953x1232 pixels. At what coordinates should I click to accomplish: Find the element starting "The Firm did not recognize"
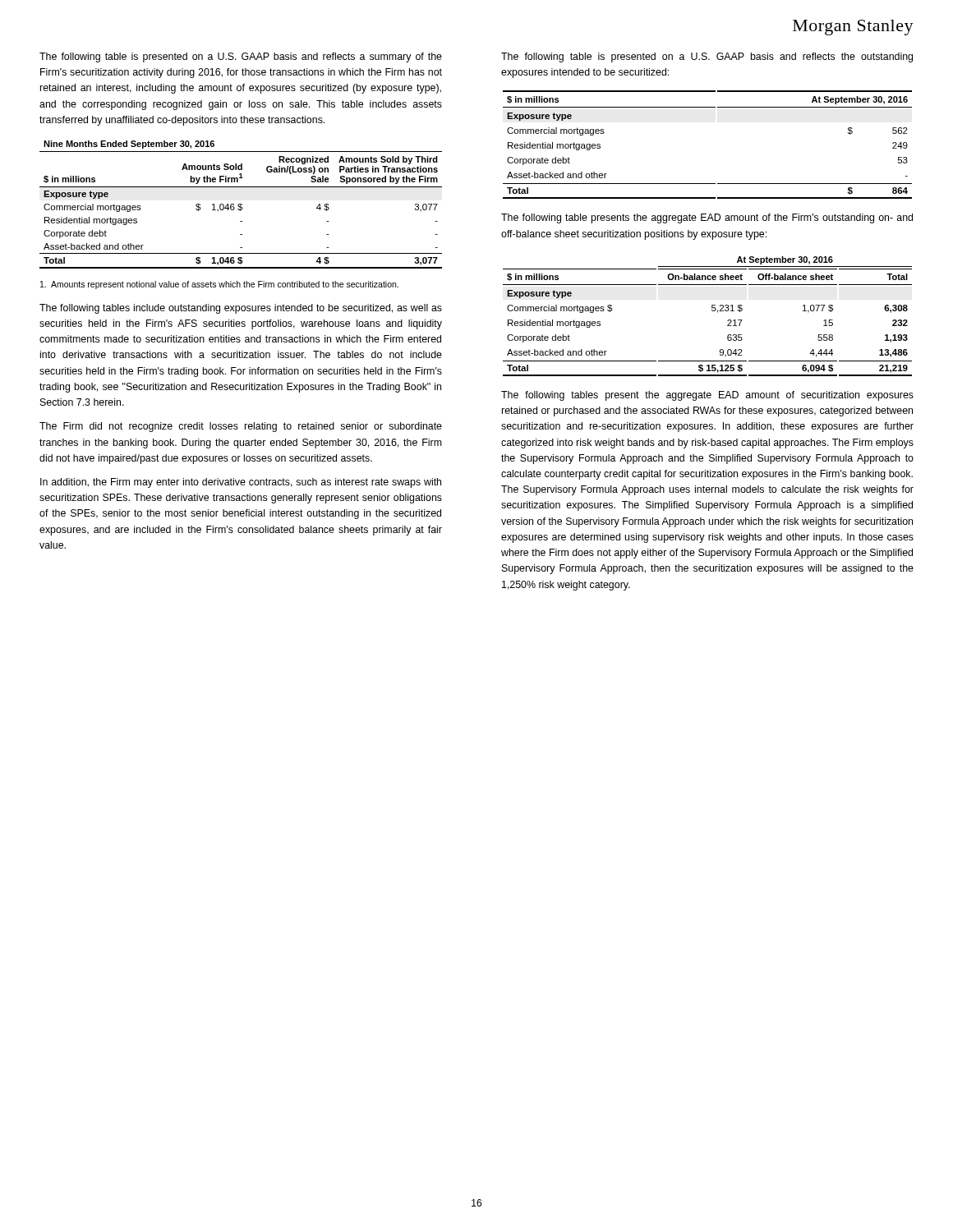241,442
